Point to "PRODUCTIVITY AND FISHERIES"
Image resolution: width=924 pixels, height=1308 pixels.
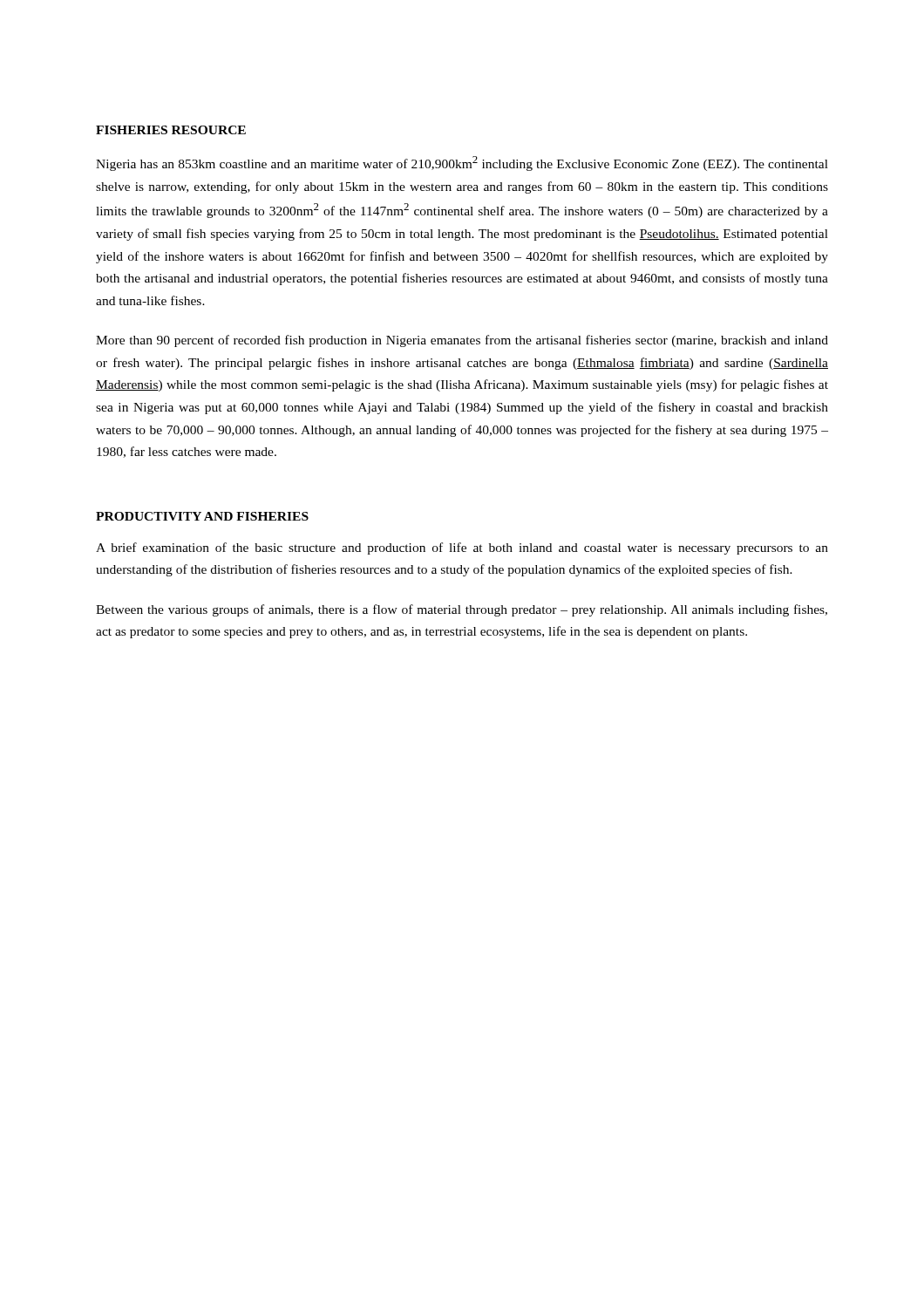[202, 515]
